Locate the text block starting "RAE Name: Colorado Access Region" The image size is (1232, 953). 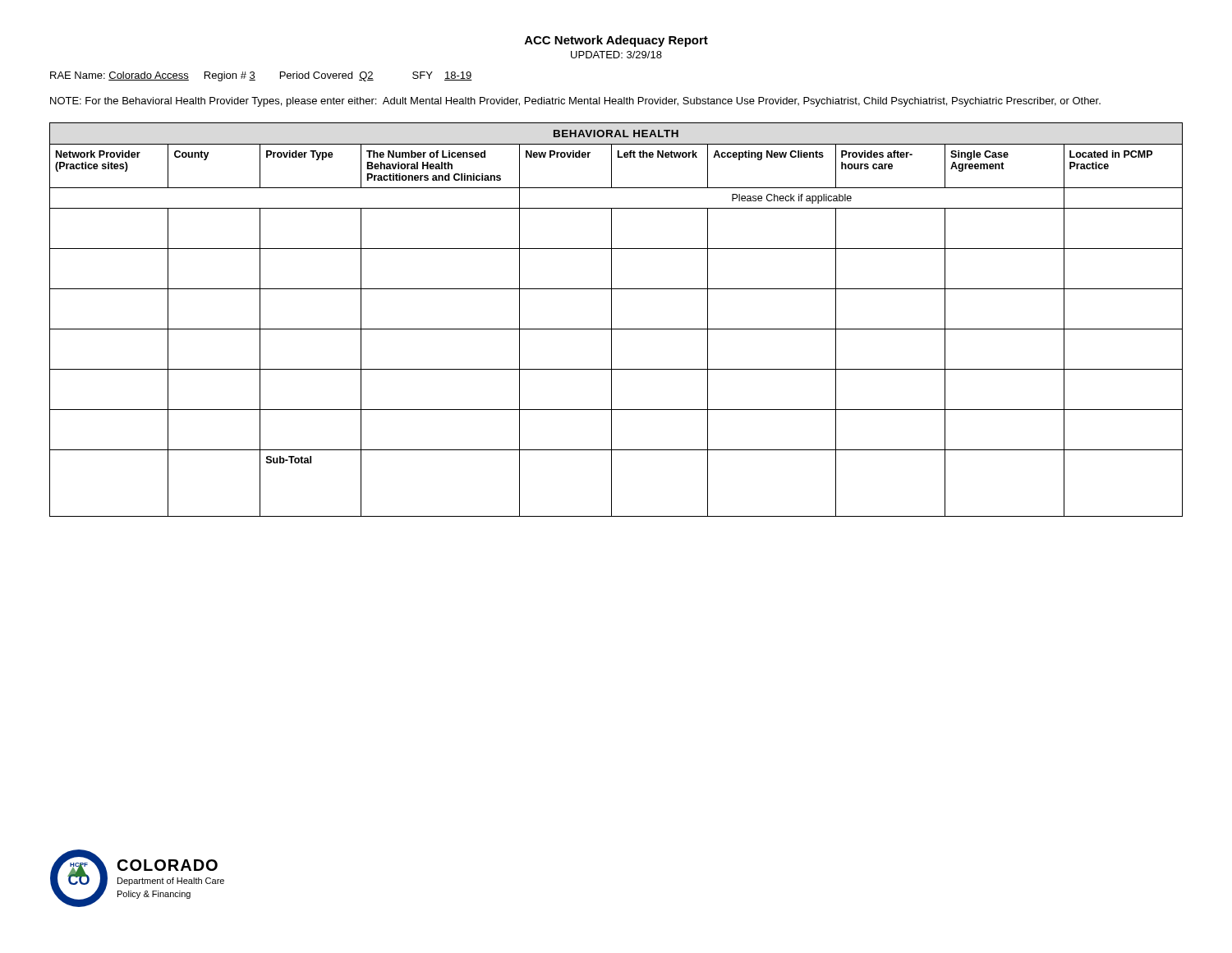pyautogui.click(x=104, y=78)
